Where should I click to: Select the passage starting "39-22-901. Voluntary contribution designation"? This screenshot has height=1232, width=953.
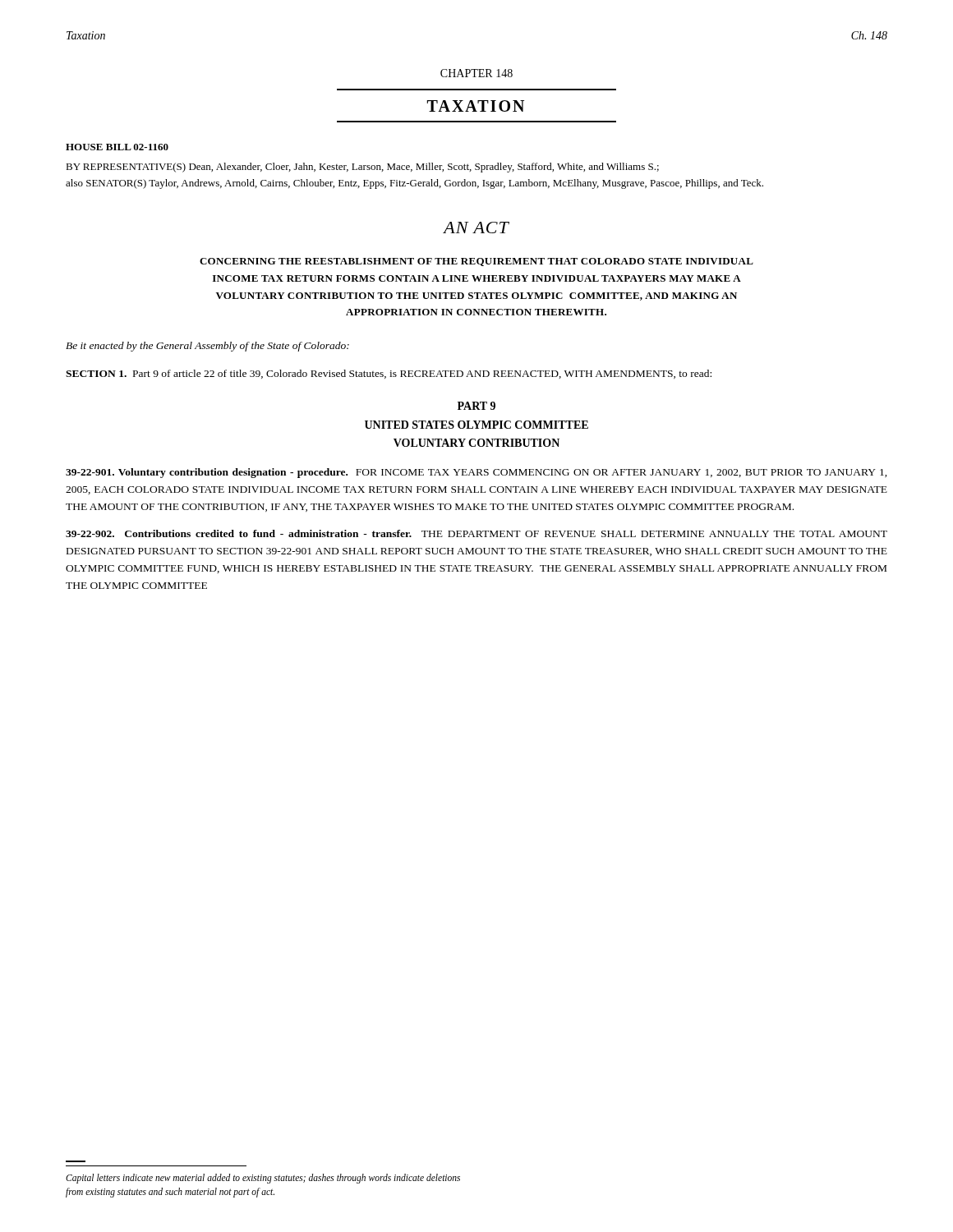click(476, 489)
